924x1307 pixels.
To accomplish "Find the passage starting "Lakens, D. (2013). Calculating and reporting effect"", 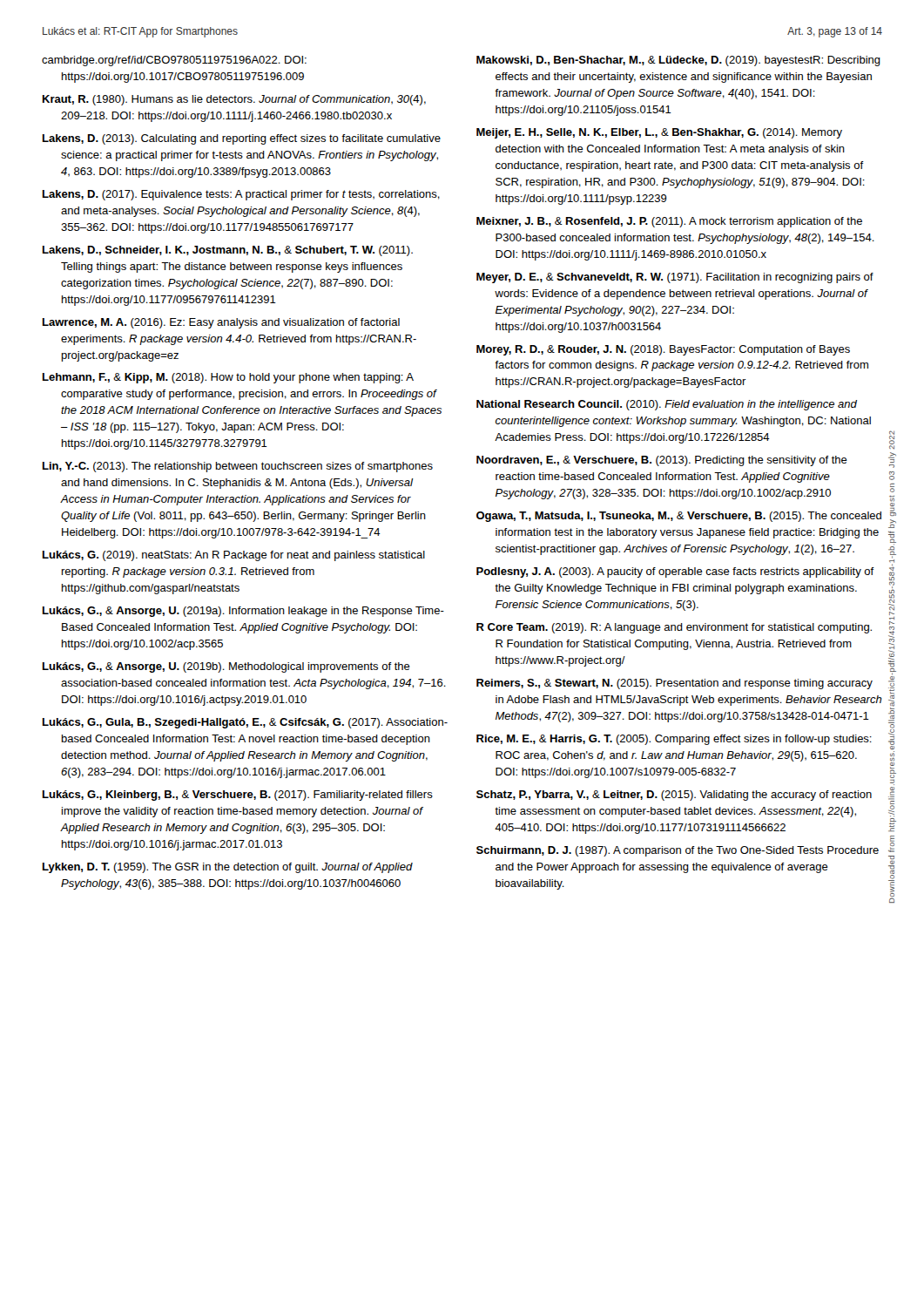I will click(241, 155).
